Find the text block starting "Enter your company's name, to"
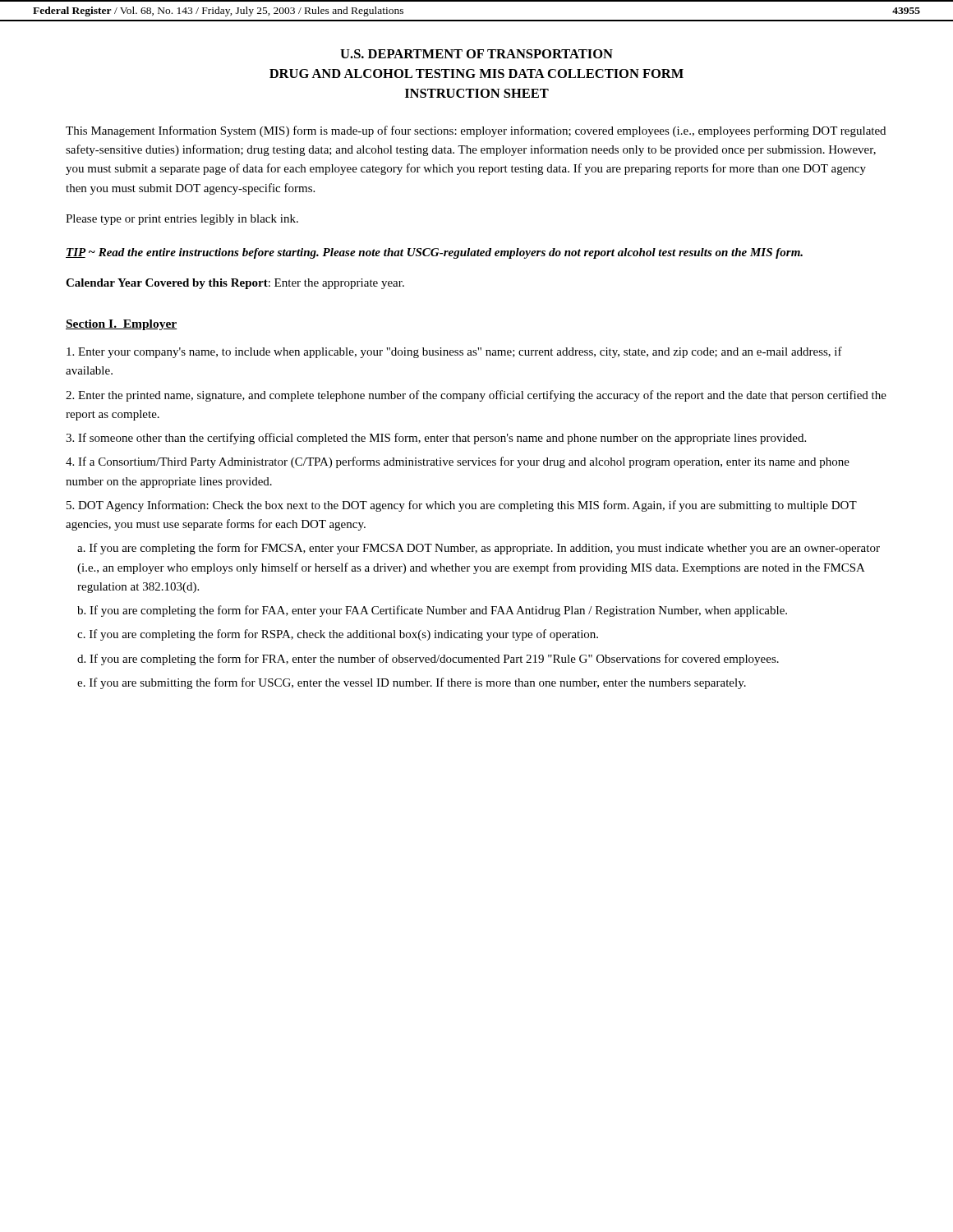Screen dimensions: 1232x953 point(454,361)
